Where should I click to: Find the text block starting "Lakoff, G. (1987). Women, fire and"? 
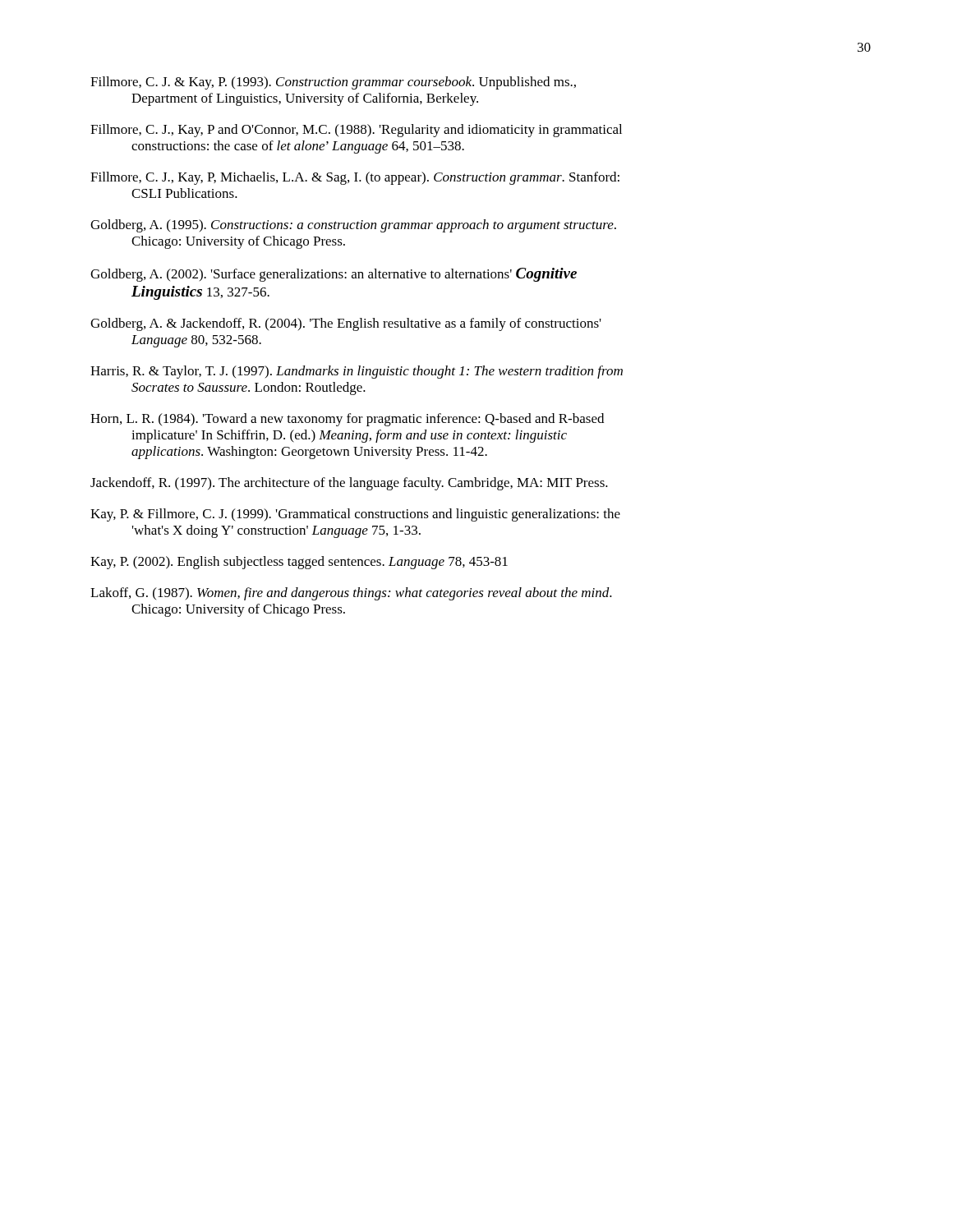(481, 601)
